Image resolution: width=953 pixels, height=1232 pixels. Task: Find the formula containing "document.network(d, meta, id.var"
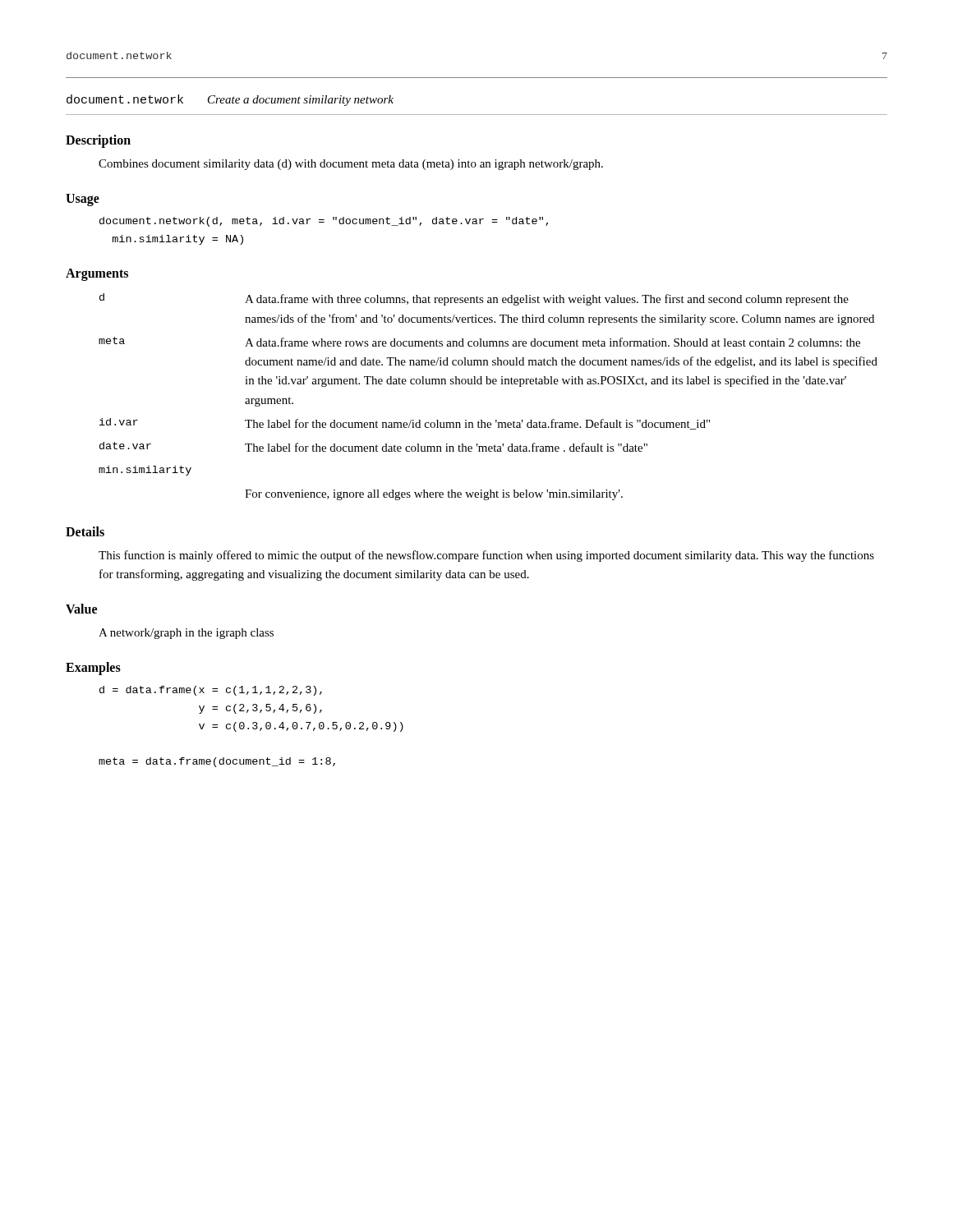click(325, 230)
